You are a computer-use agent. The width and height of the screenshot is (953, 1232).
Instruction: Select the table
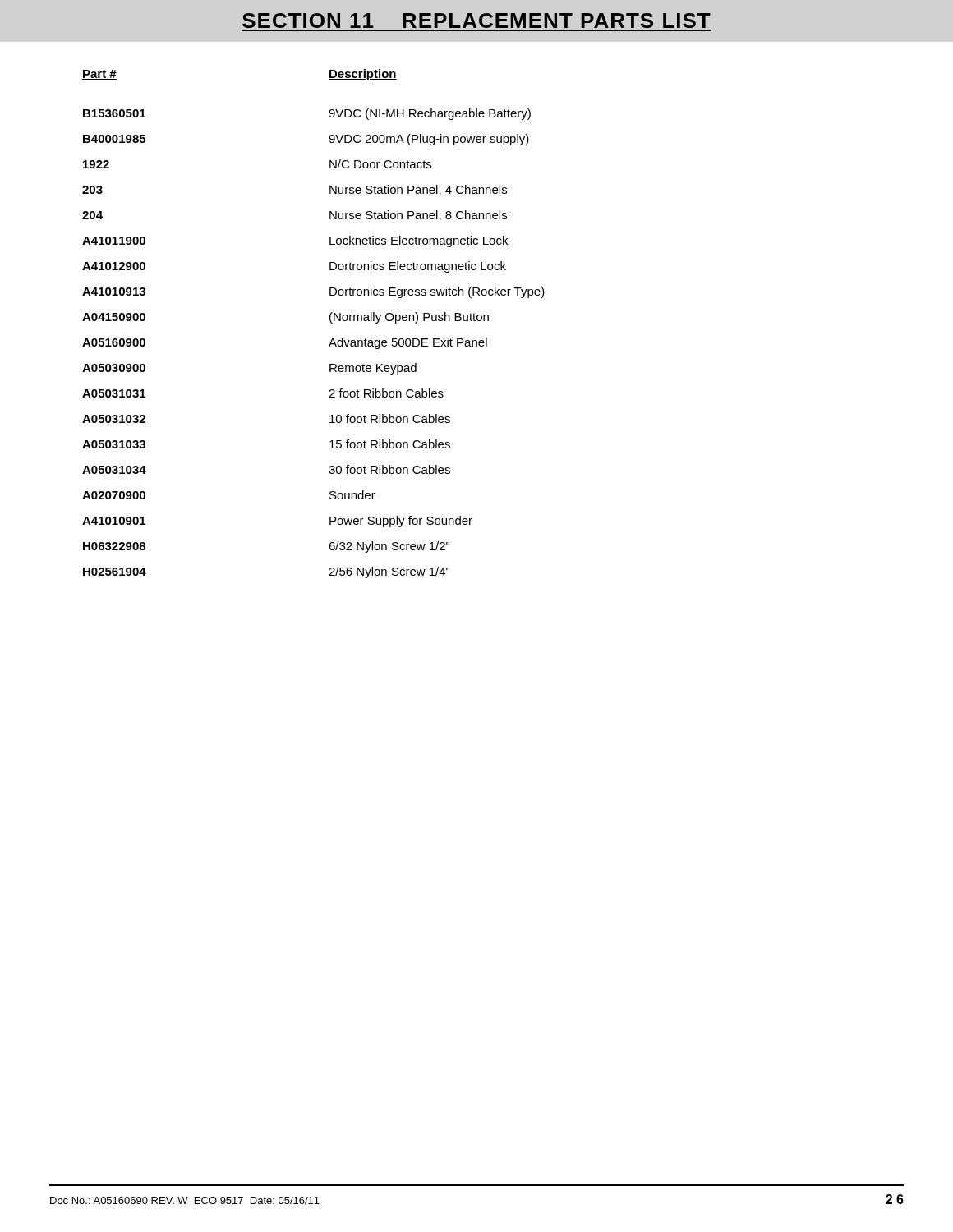[x=476, y=342]
